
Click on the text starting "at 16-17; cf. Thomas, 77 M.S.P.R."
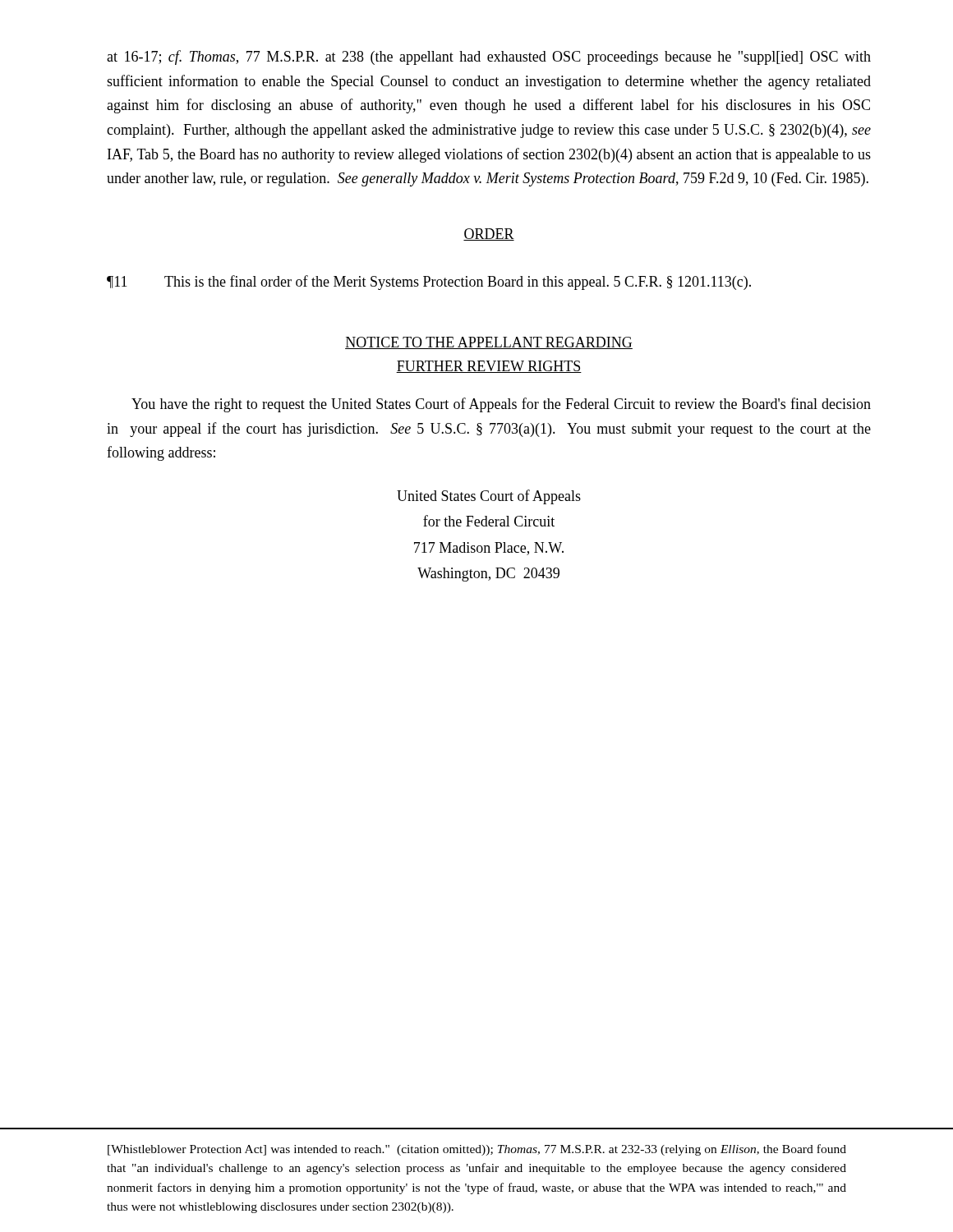489,118
